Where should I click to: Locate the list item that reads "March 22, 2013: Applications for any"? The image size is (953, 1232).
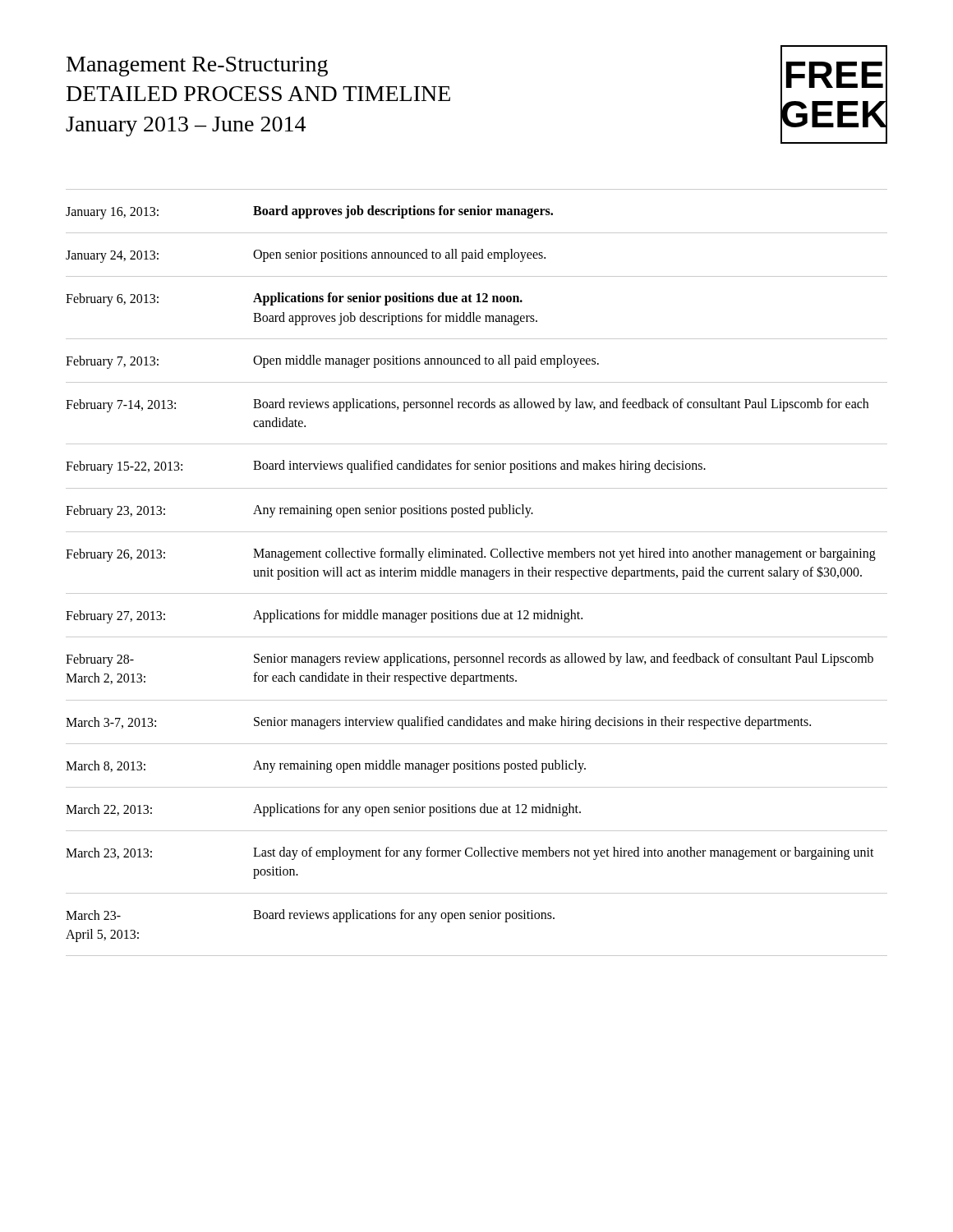click(x=476, y=809)
